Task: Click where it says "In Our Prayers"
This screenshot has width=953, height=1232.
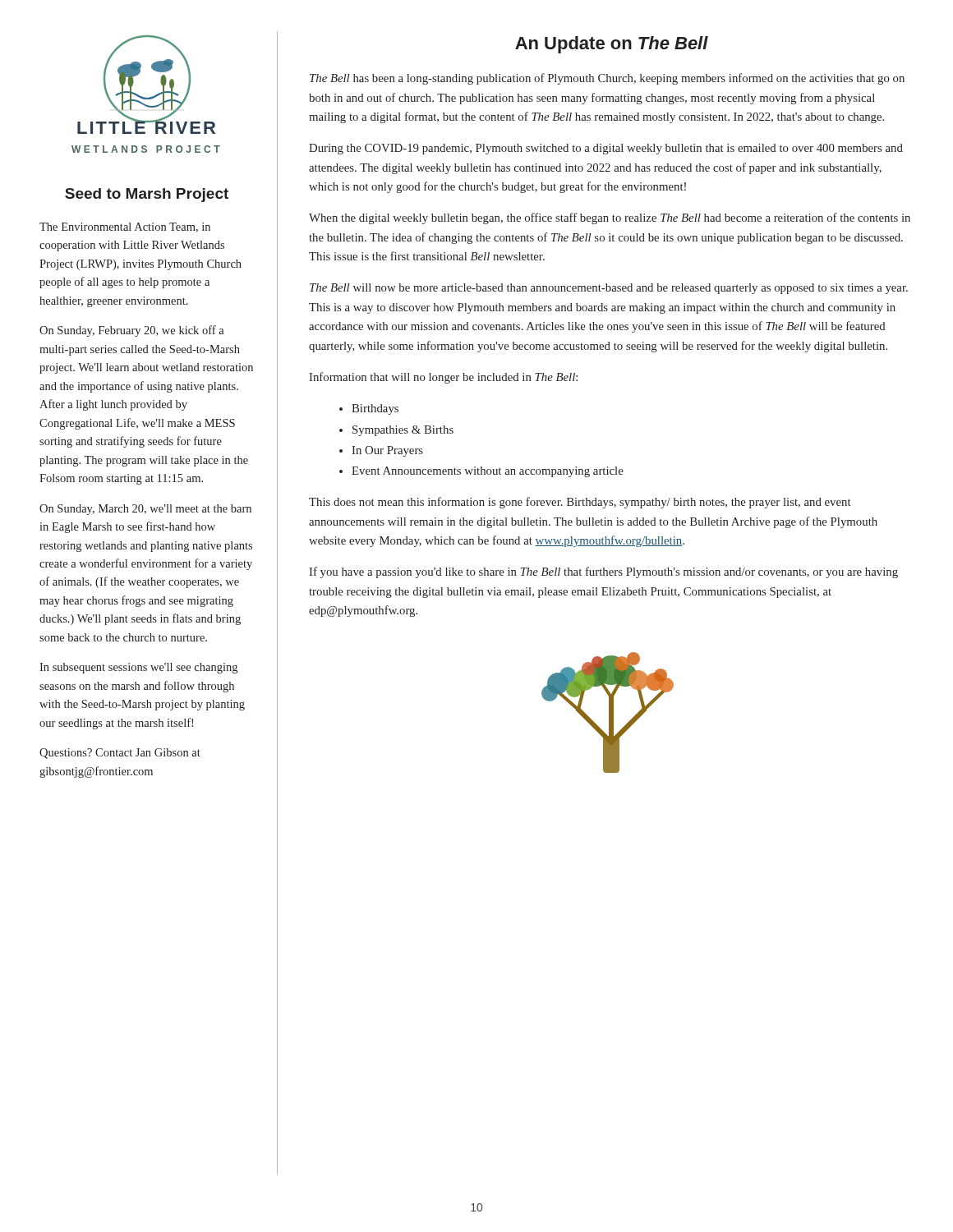Action: tap(387, 450)
